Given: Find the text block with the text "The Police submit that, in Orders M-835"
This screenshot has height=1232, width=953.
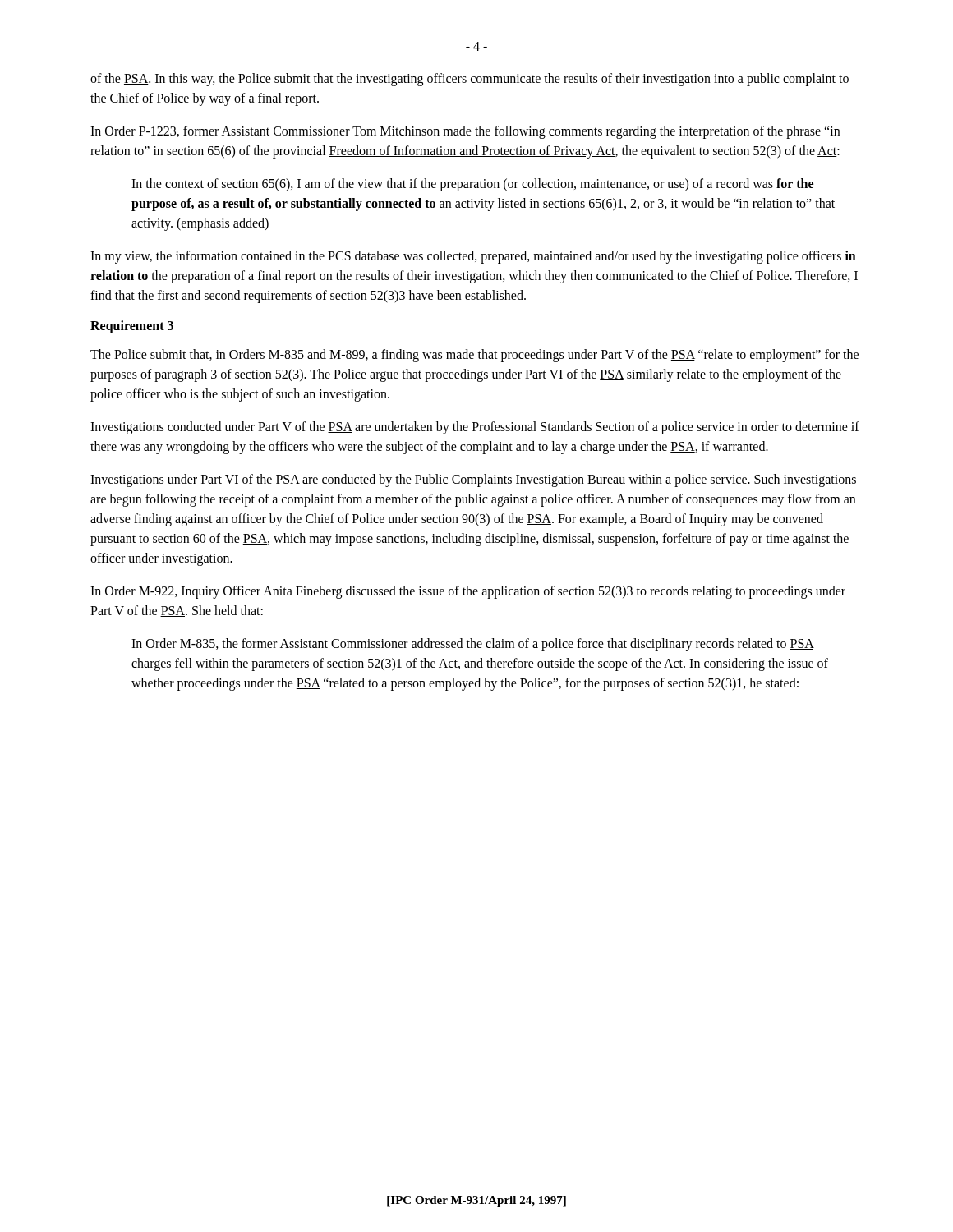Looking at the screenshot, I should click(x=475, y=374).
